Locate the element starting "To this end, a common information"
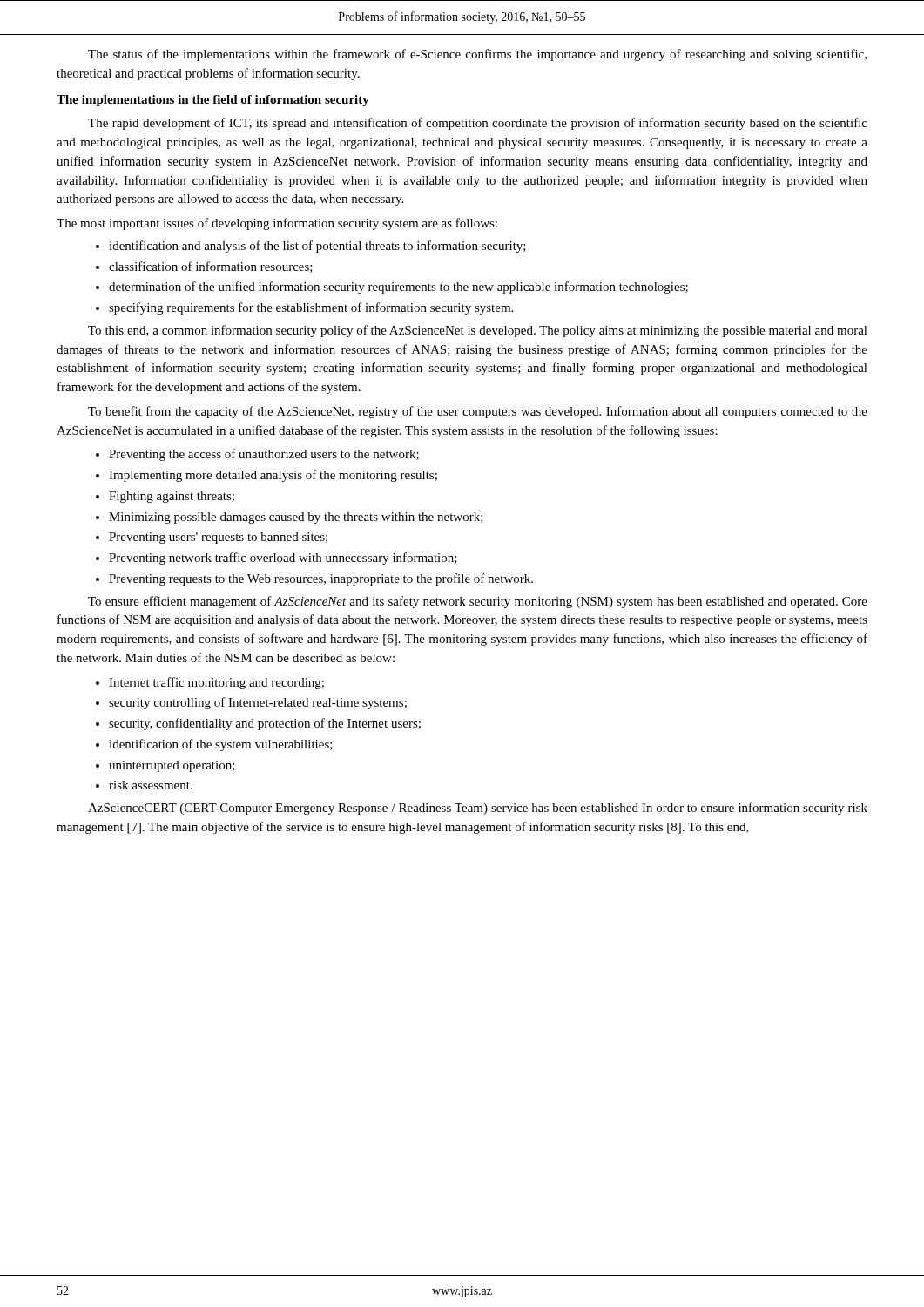 coord(462,358)
